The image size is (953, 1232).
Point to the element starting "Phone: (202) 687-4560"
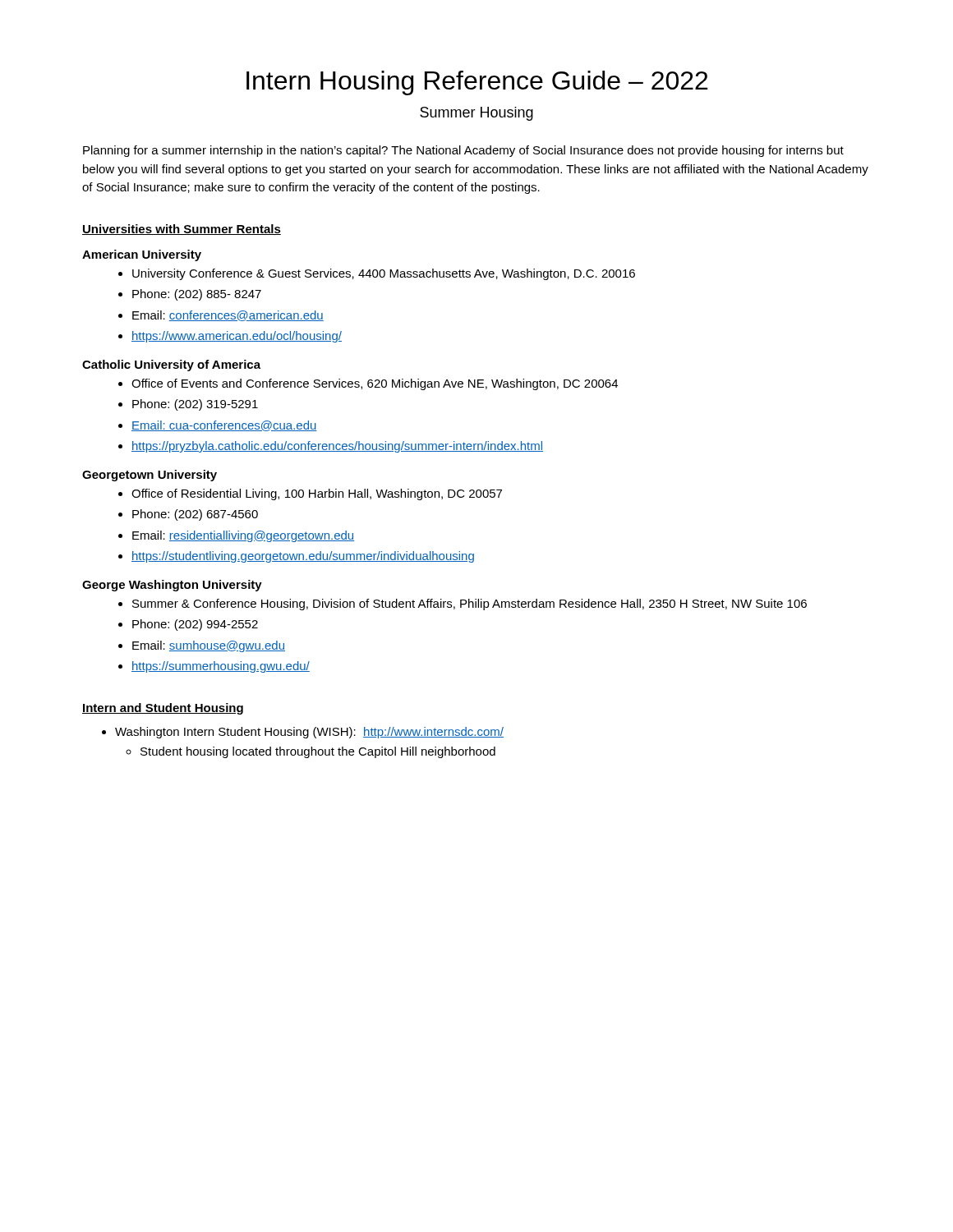pos(195,515)
